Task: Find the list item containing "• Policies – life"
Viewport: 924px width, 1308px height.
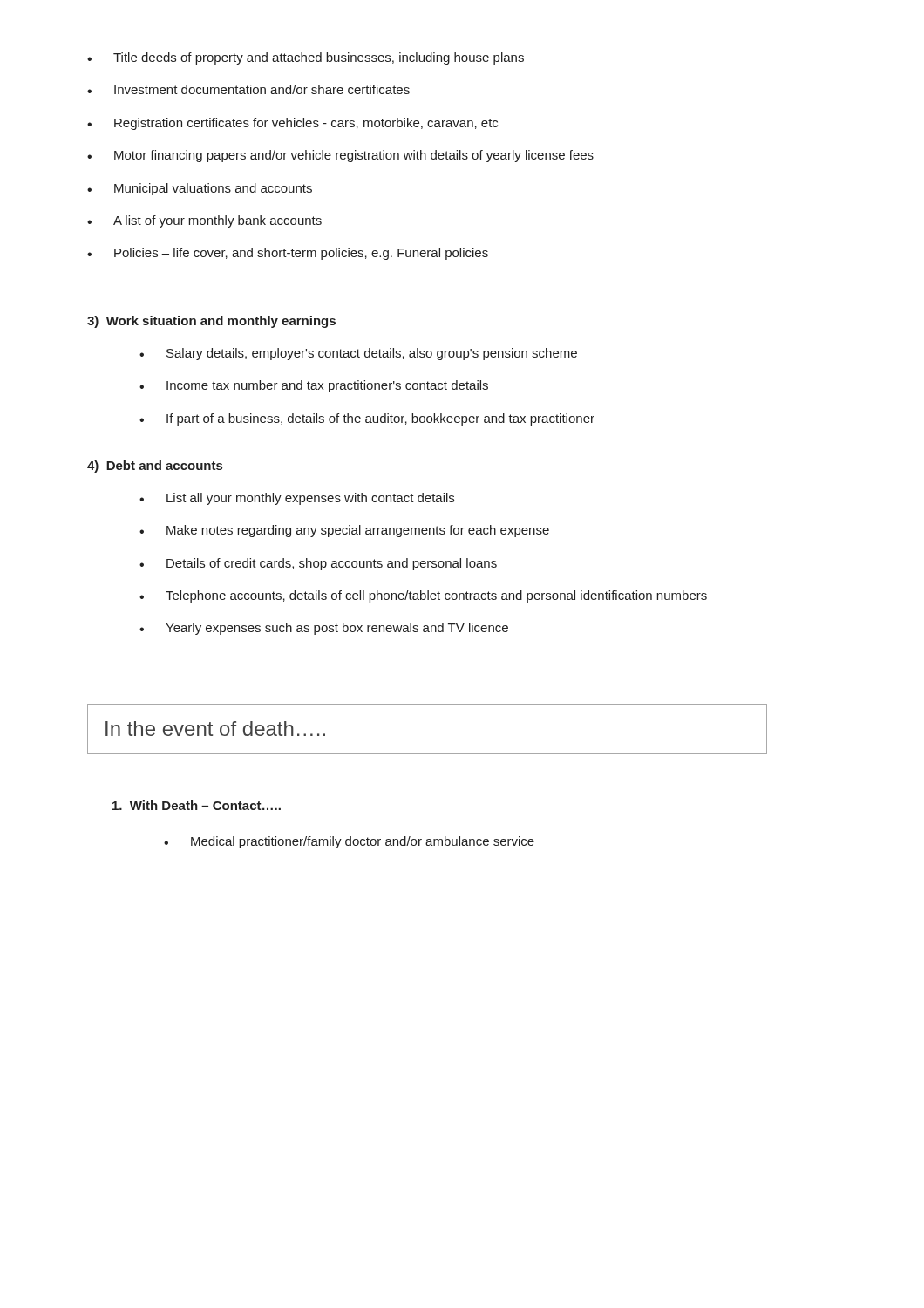Action: point(471,254)
